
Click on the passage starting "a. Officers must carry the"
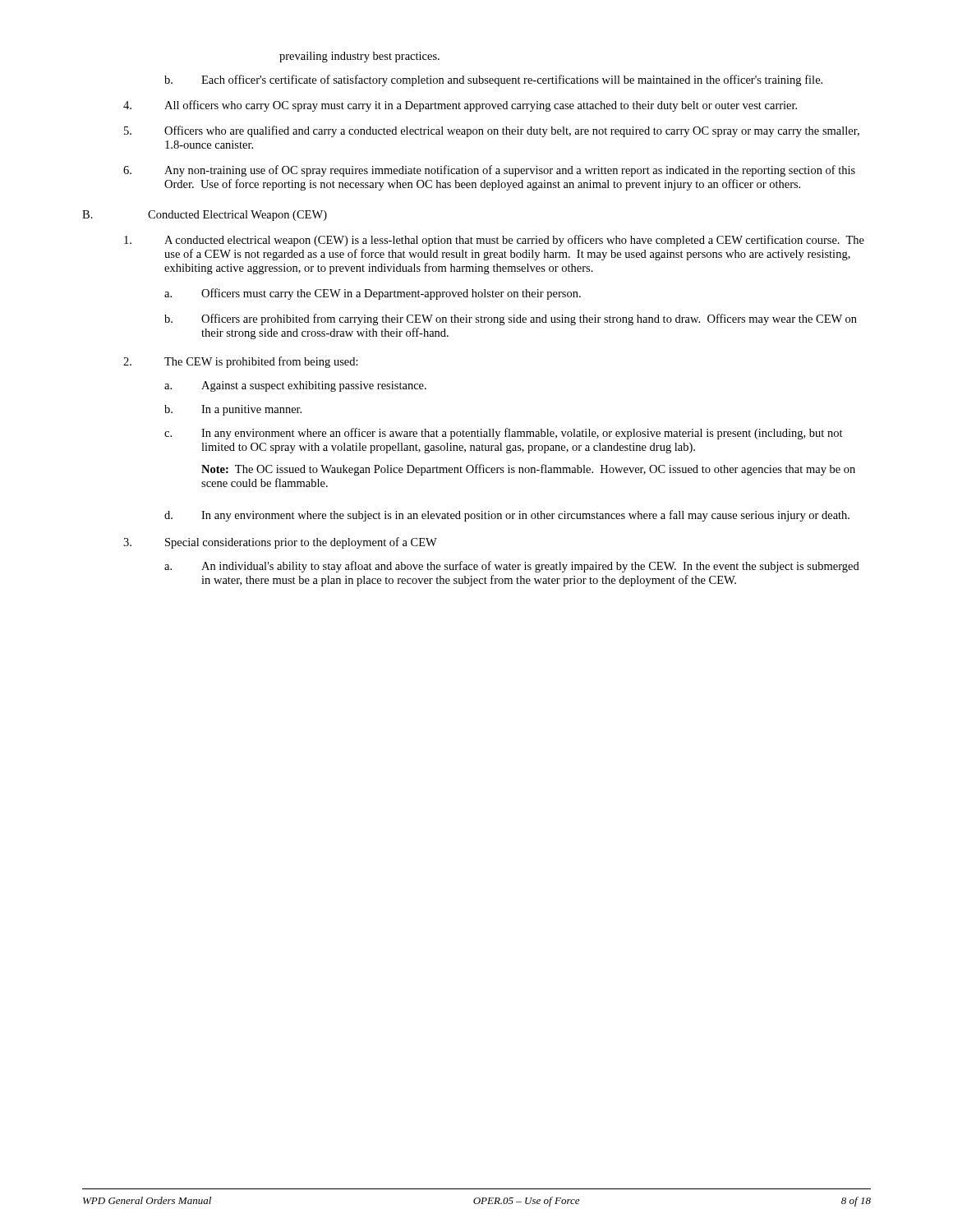tap(518, 294)
